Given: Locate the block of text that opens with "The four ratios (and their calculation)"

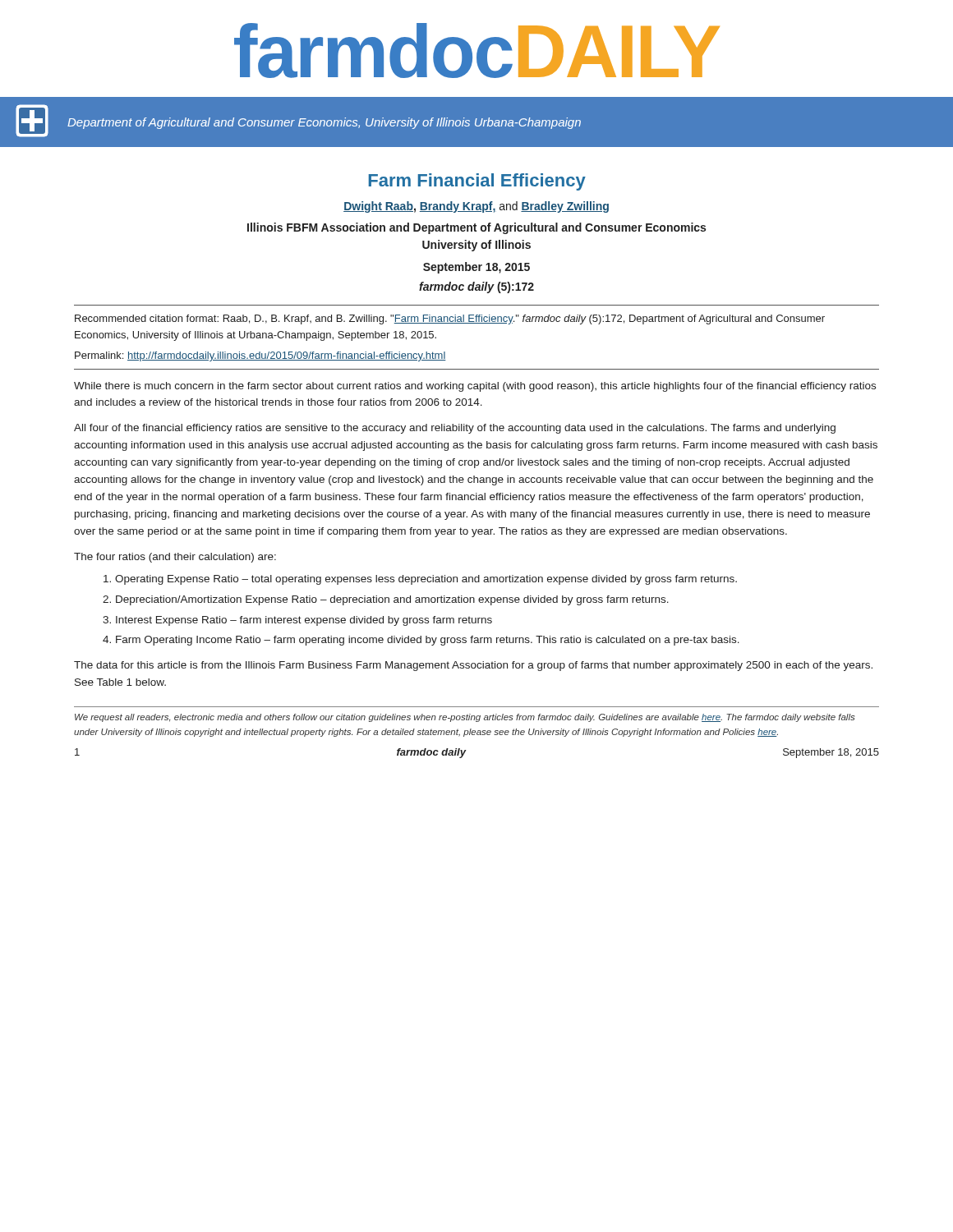Looking at the screenshot, I should [x=175, y=556].
